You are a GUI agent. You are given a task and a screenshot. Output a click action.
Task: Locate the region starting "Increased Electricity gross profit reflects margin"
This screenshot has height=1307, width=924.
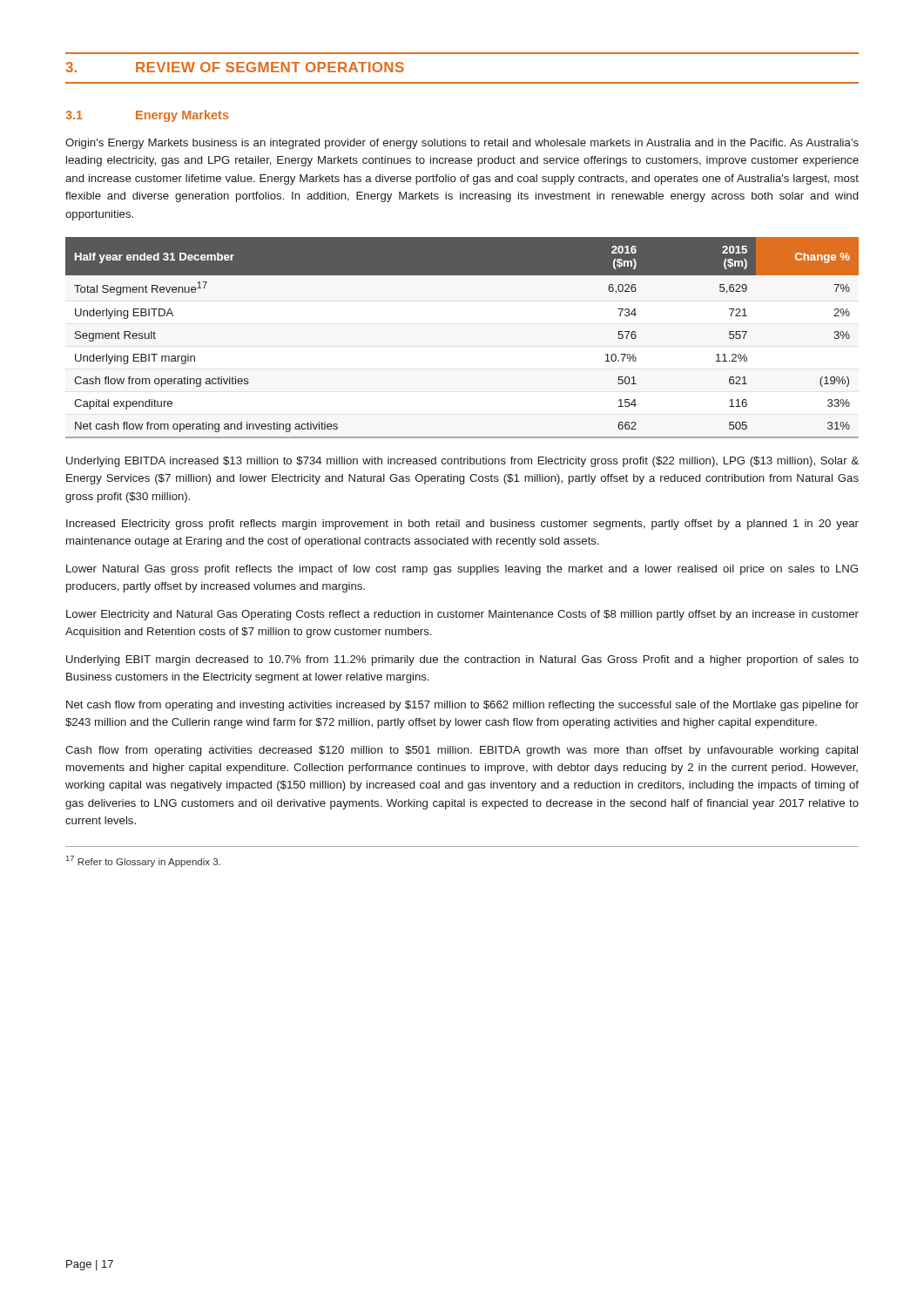coord(462,532)
